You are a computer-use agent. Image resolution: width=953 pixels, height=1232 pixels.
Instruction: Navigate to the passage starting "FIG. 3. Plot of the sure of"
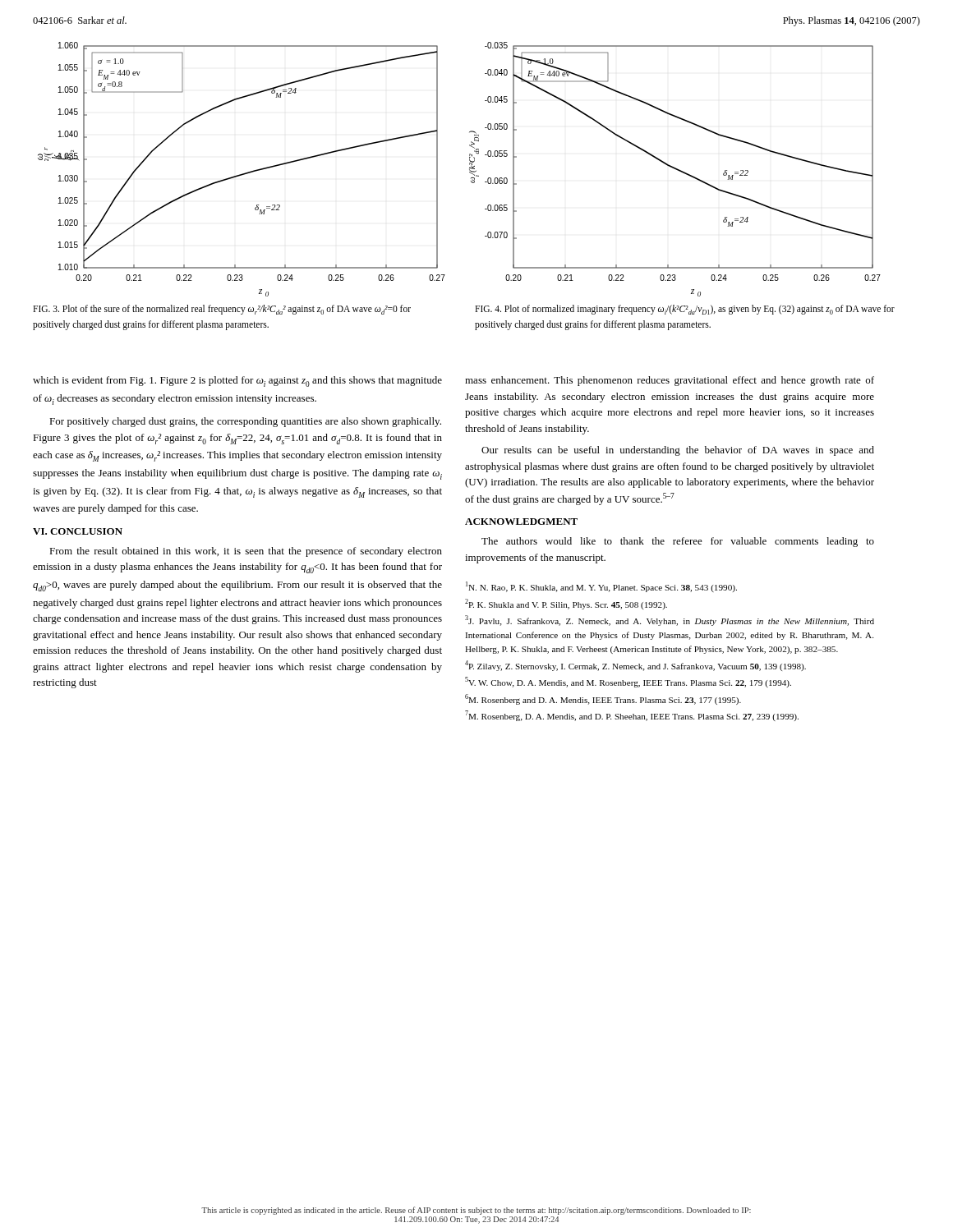point(222,317)
